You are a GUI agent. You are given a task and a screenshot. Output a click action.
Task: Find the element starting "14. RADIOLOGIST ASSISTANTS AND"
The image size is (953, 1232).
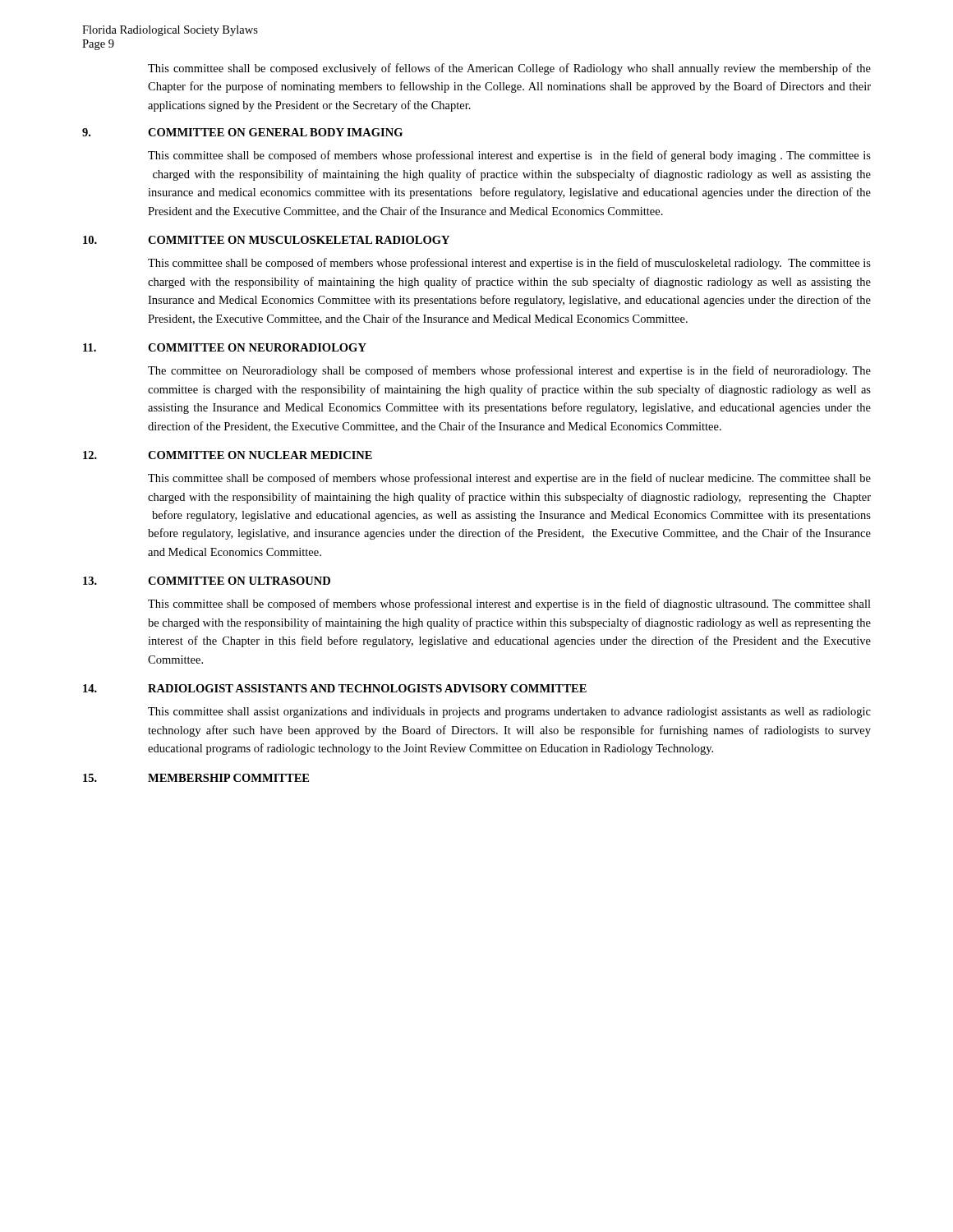[x=335, y=689]
